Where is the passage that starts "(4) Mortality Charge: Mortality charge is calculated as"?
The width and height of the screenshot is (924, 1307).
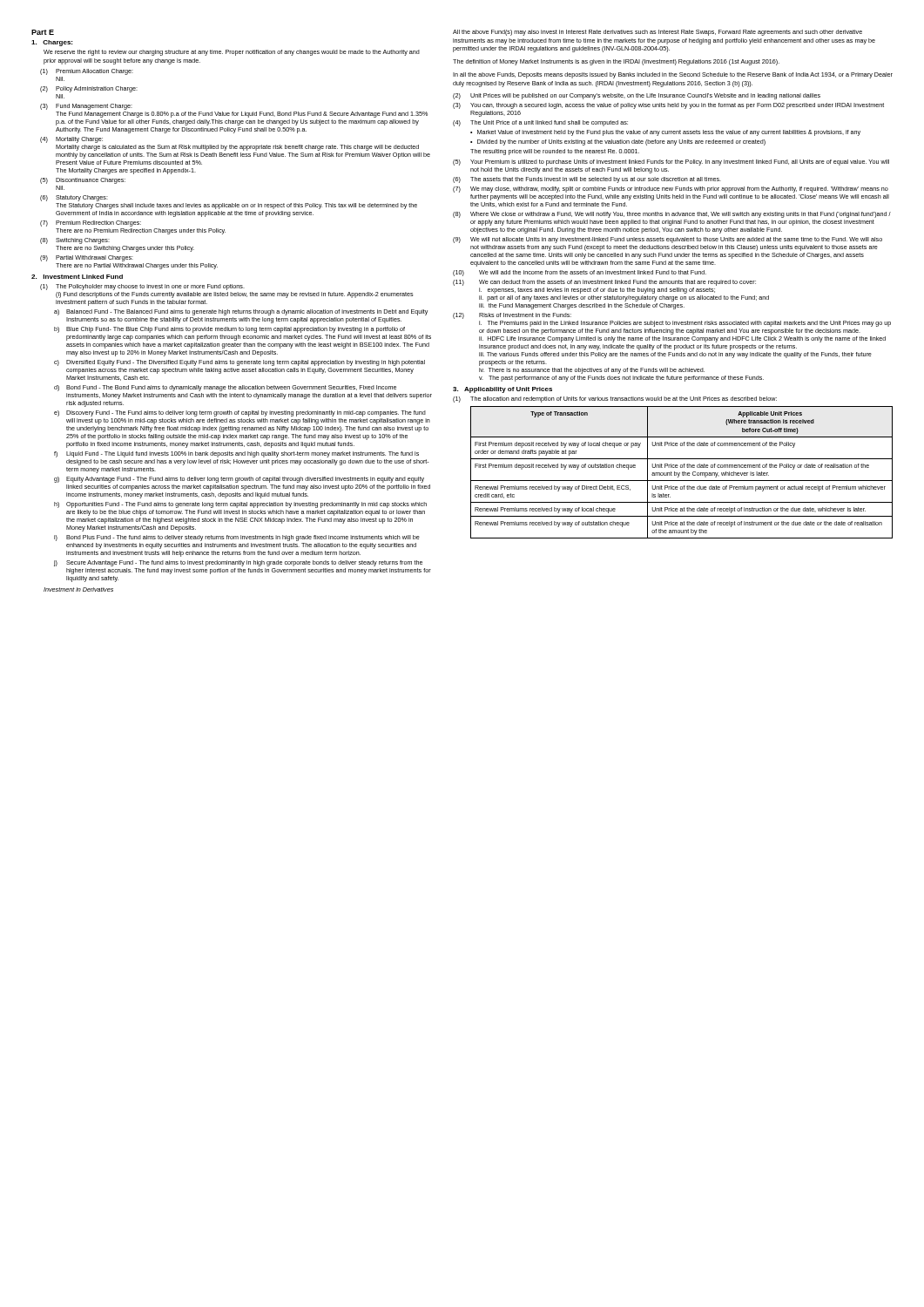tap(236, 155)
